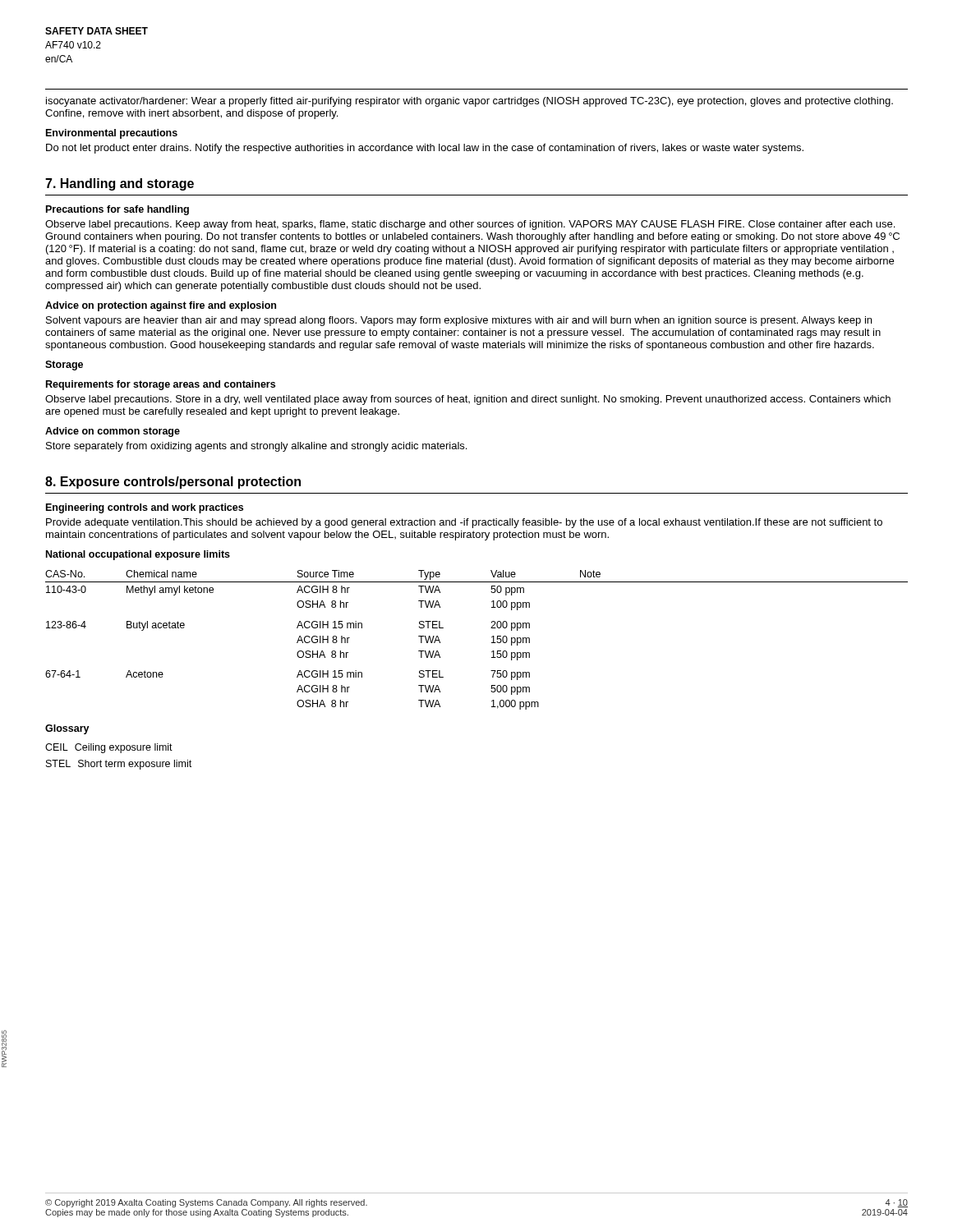Point to the region starting "CEILCeiling exposure limit"
This screenshot has height=1232, width=953.
pos(109,747)
